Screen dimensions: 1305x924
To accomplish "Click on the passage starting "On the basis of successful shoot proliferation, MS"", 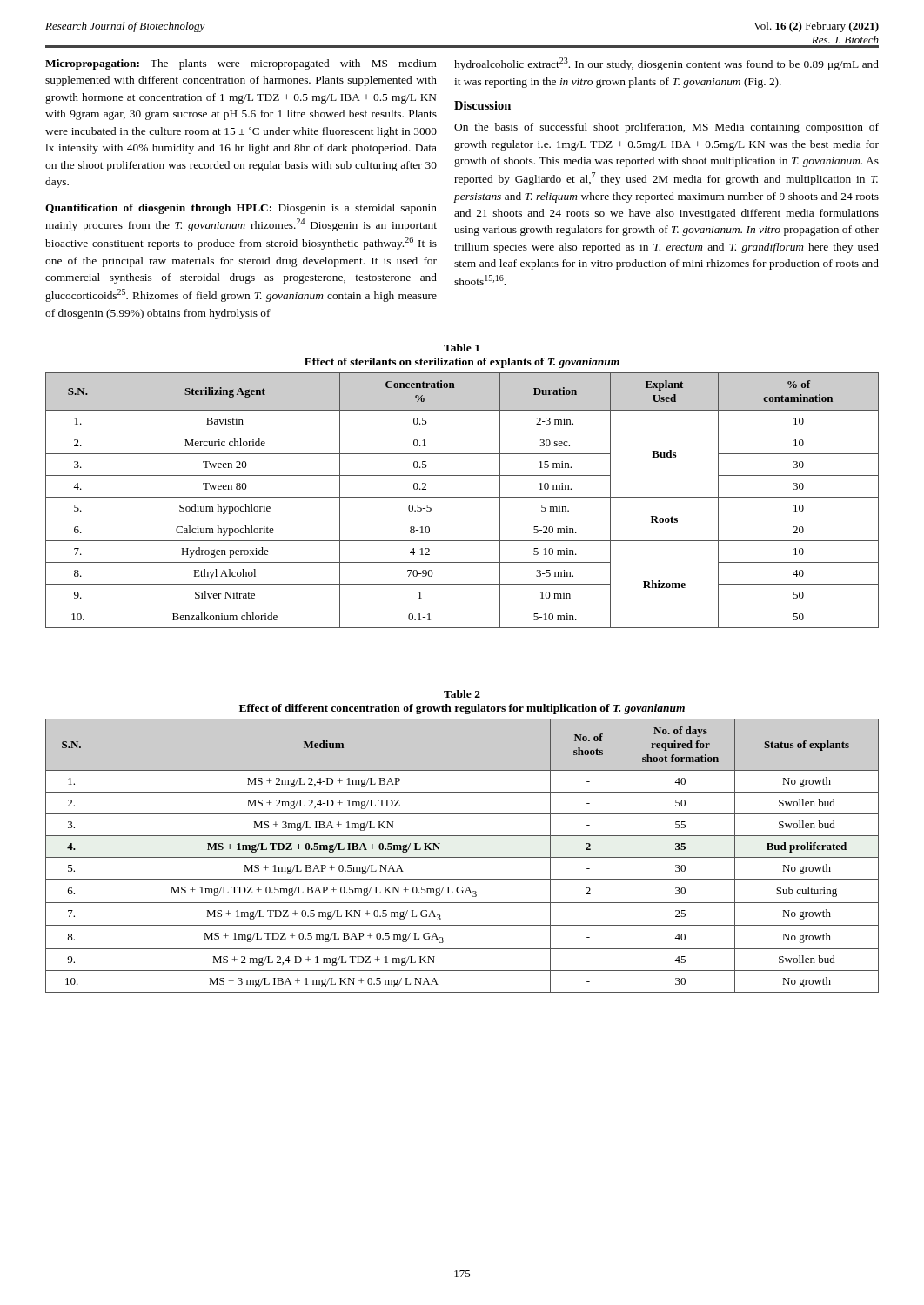I will point(666,204).
